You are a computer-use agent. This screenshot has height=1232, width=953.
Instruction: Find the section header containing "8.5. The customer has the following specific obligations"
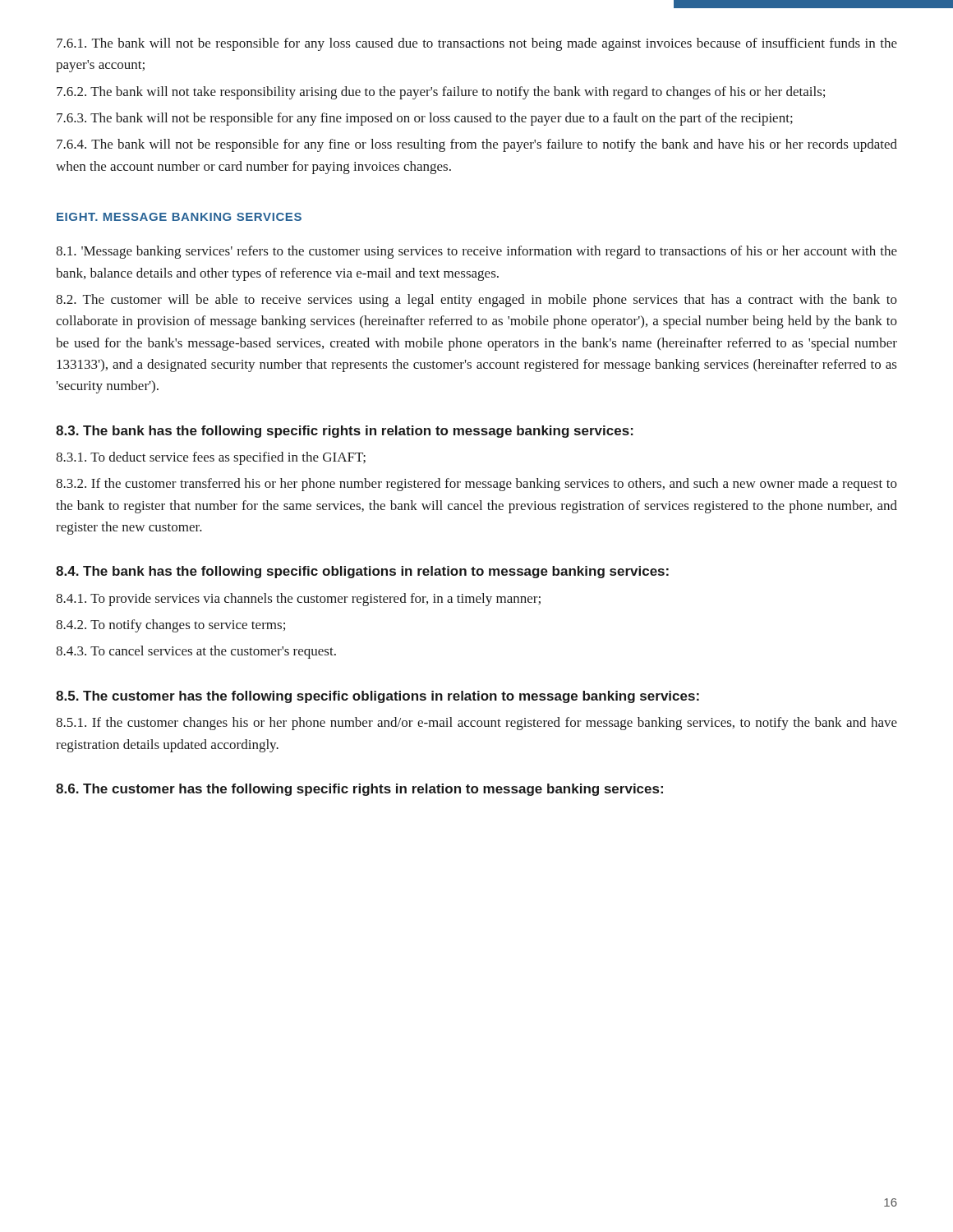[x=378, y=696]
